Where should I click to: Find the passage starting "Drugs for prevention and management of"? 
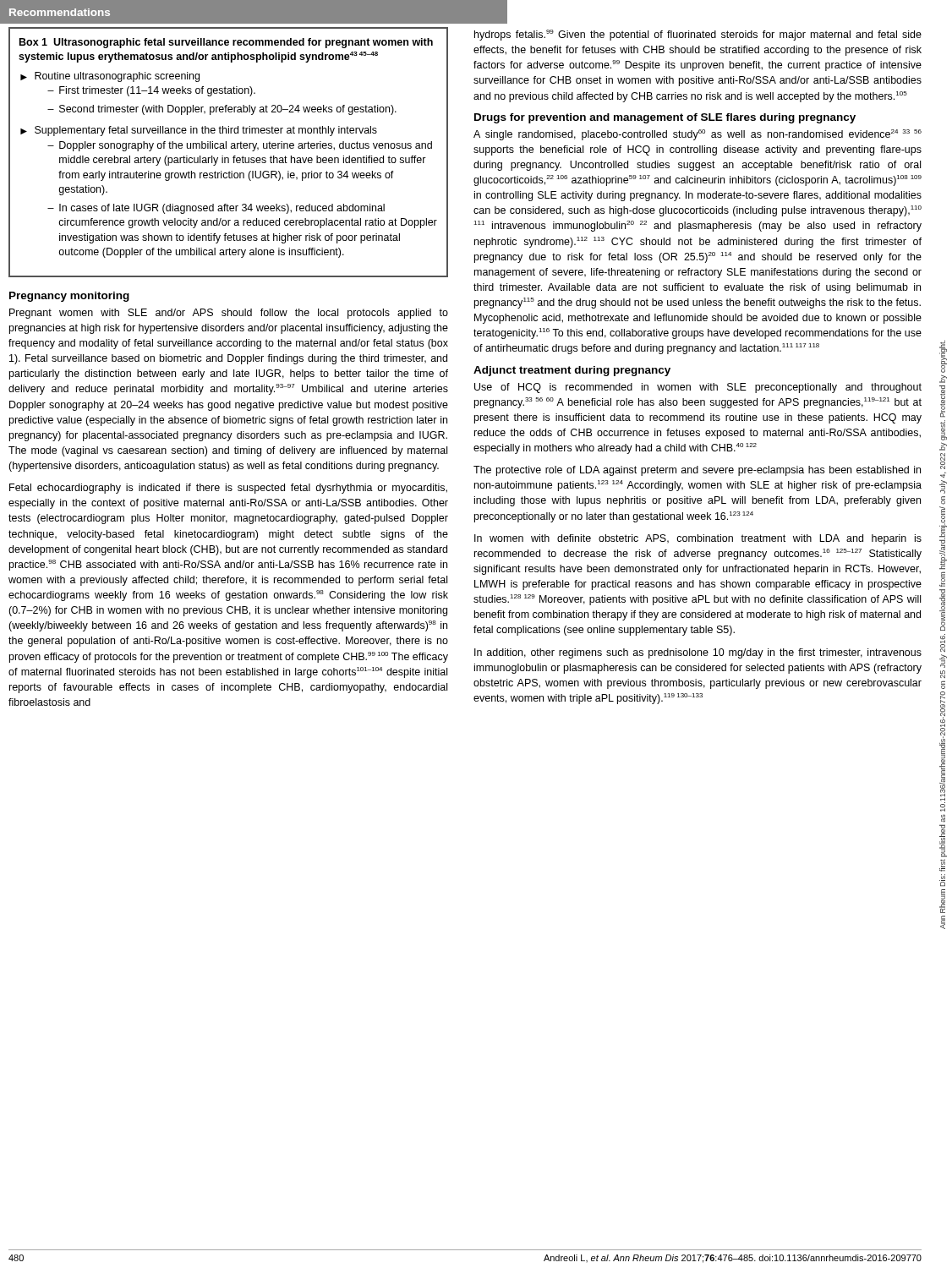(x=665, y=117)
